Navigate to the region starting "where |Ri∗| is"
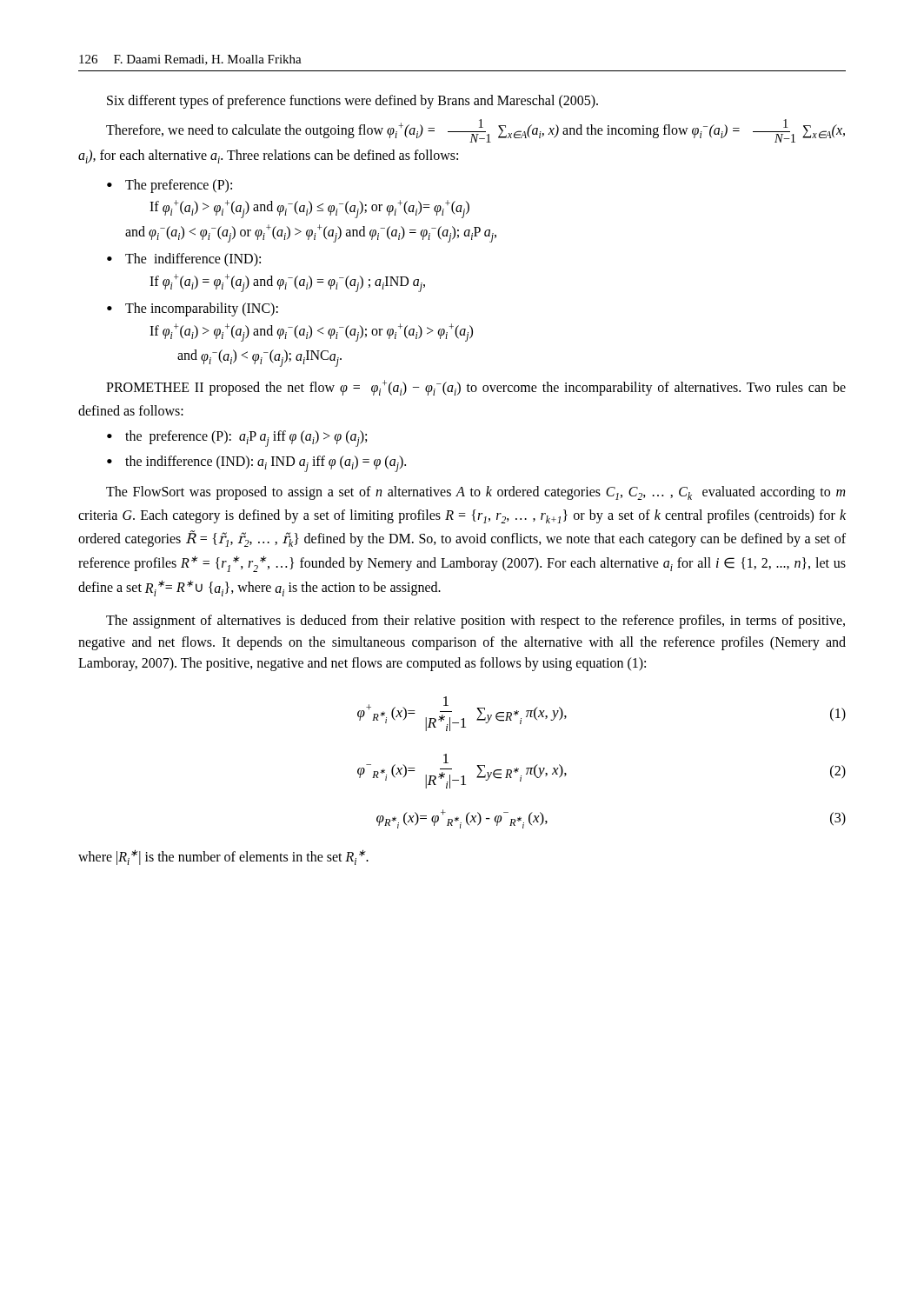 pos(224,857)
